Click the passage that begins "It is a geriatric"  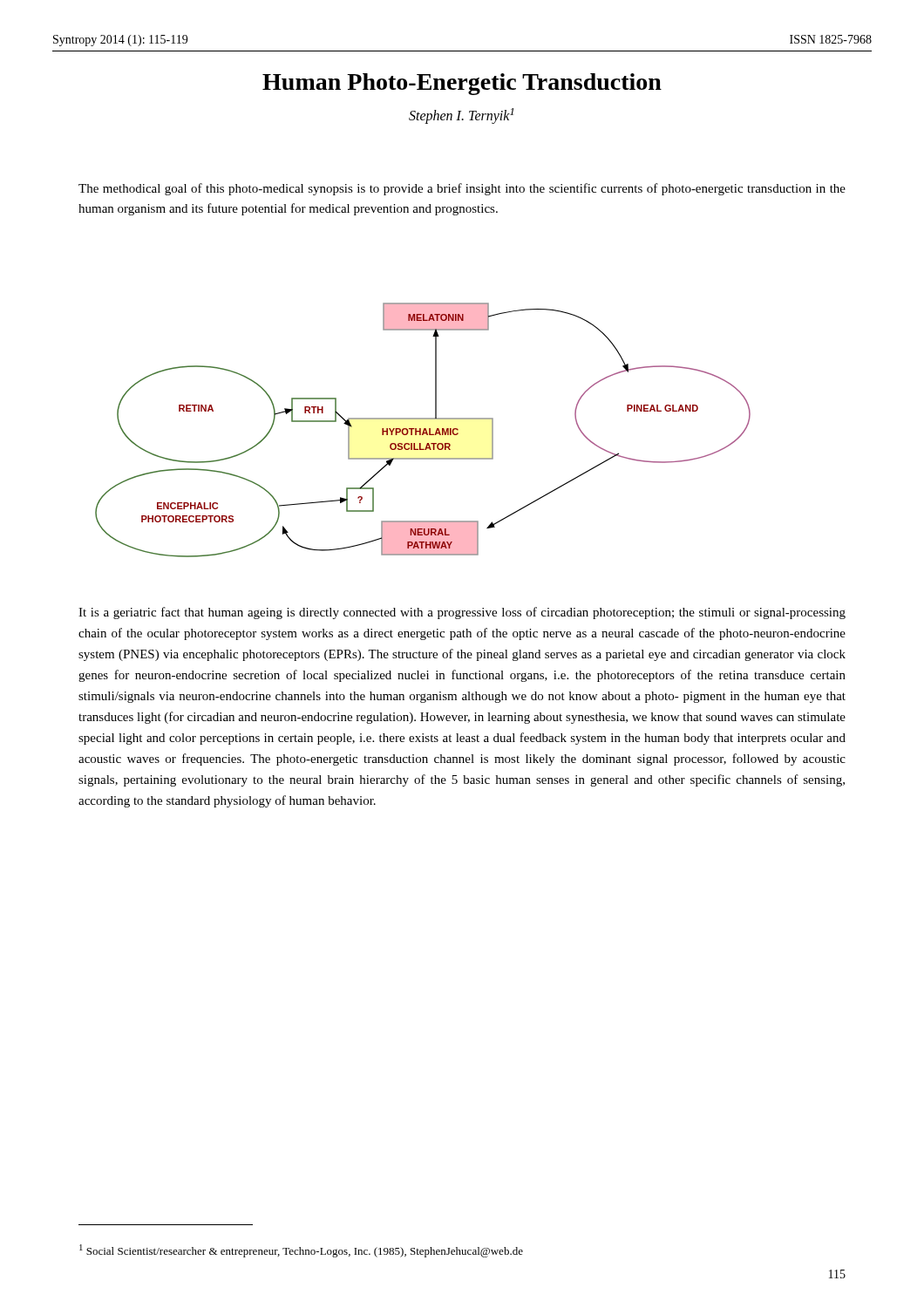pos(462,706)
